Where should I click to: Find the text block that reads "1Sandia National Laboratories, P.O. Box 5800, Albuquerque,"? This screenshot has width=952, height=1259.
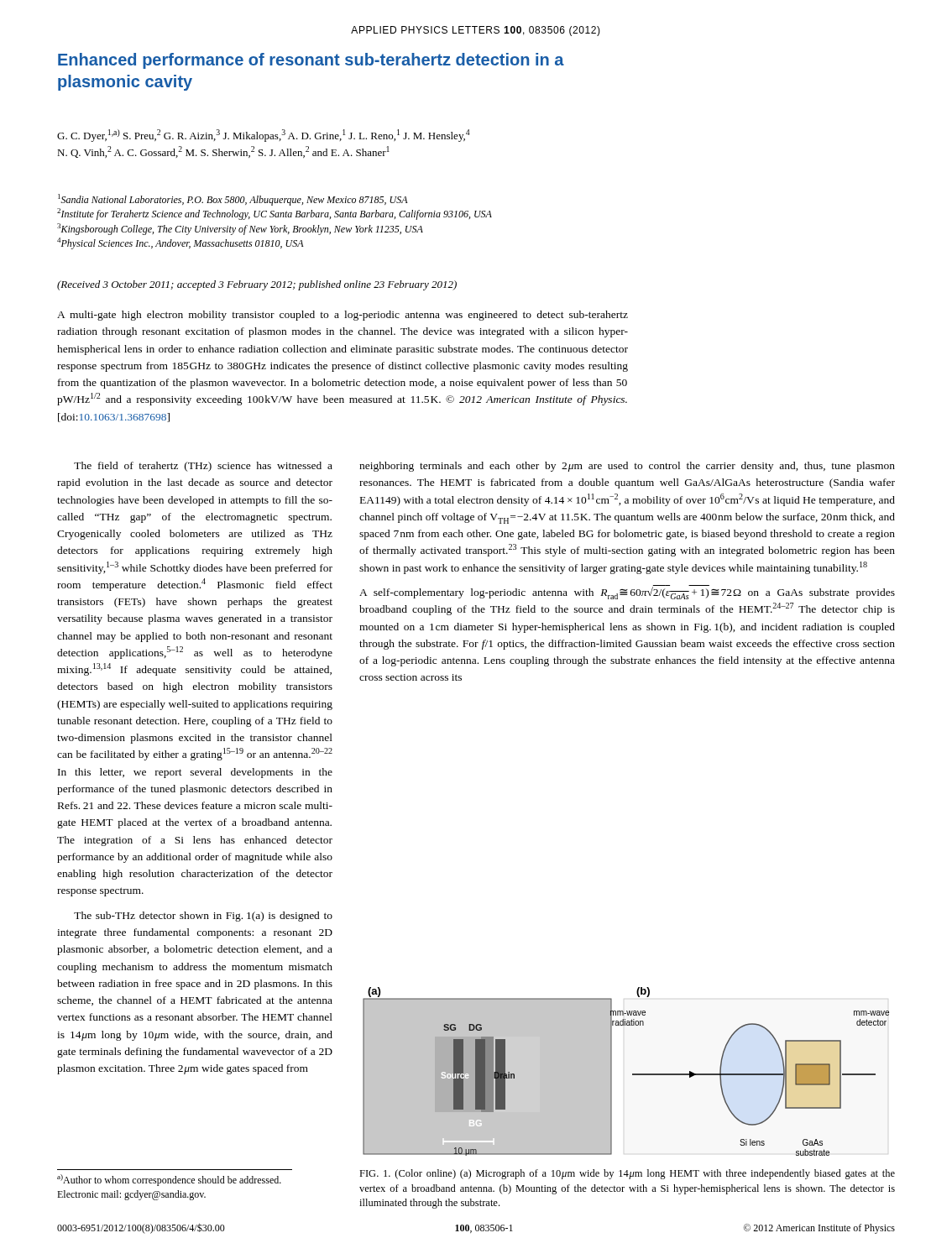[x=275, y=221]
